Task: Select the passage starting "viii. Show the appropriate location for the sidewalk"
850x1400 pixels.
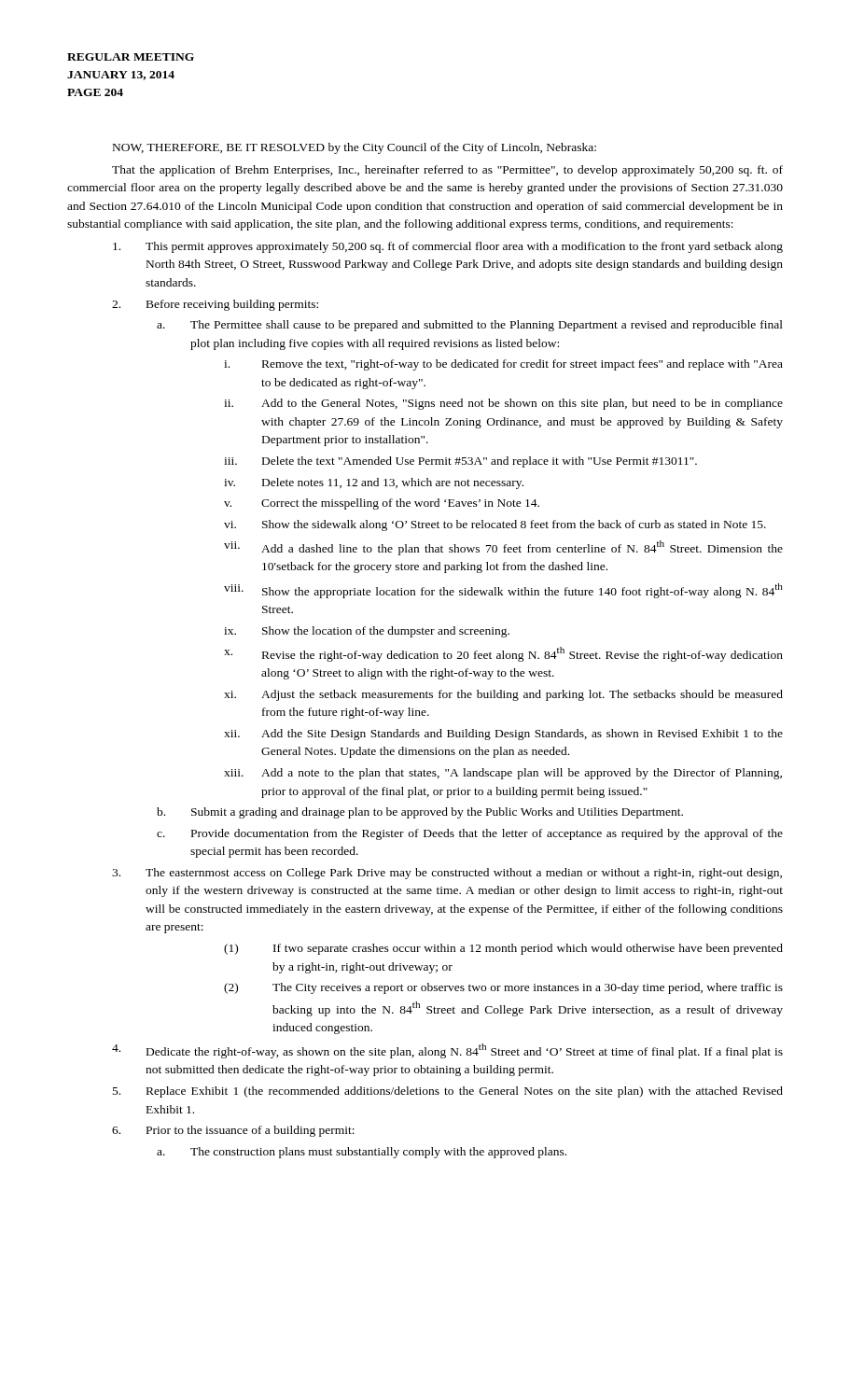Action: [503, 598]
